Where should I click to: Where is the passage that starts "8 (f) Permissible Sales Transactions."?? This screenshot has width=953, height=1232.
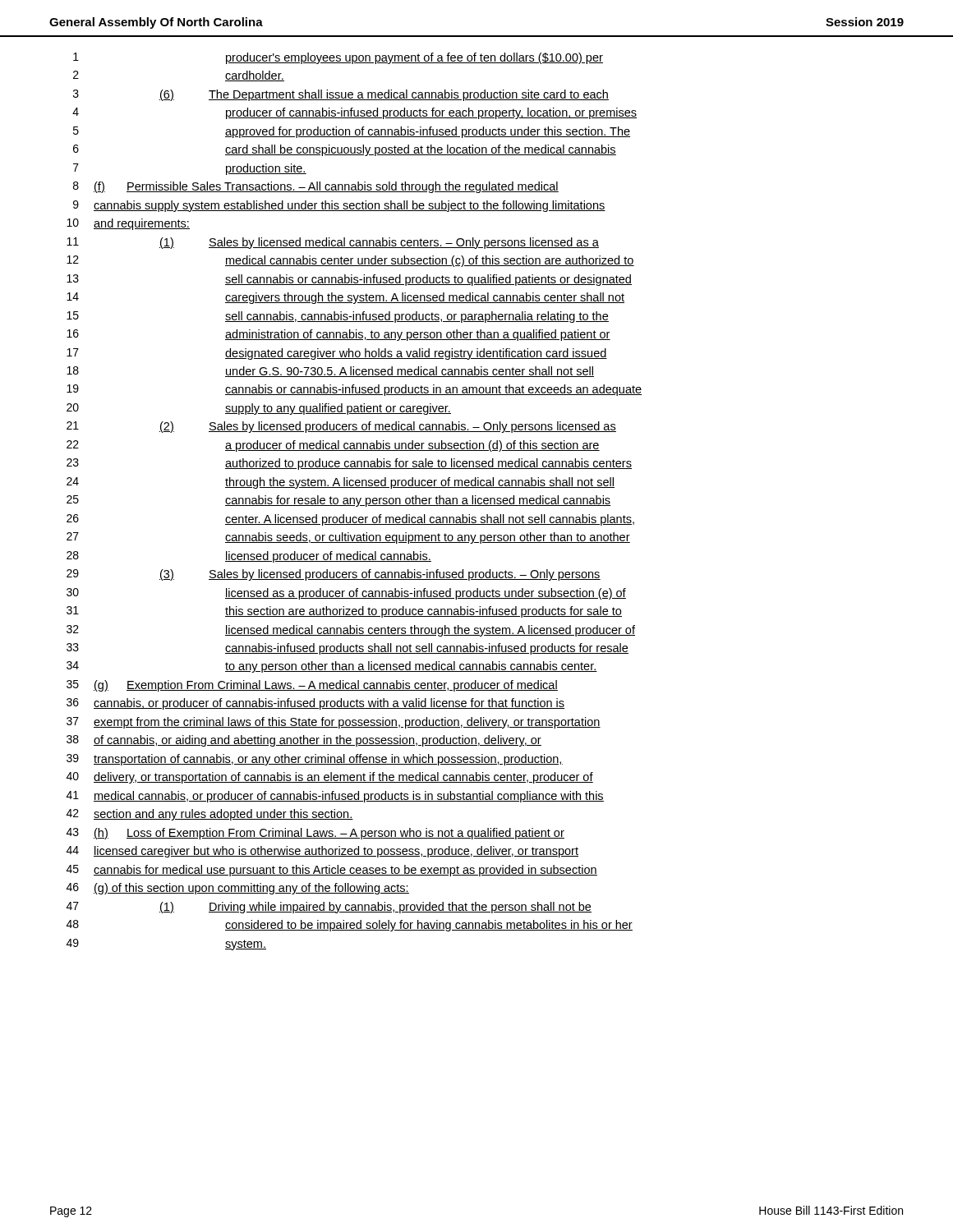tap(476, 187)
